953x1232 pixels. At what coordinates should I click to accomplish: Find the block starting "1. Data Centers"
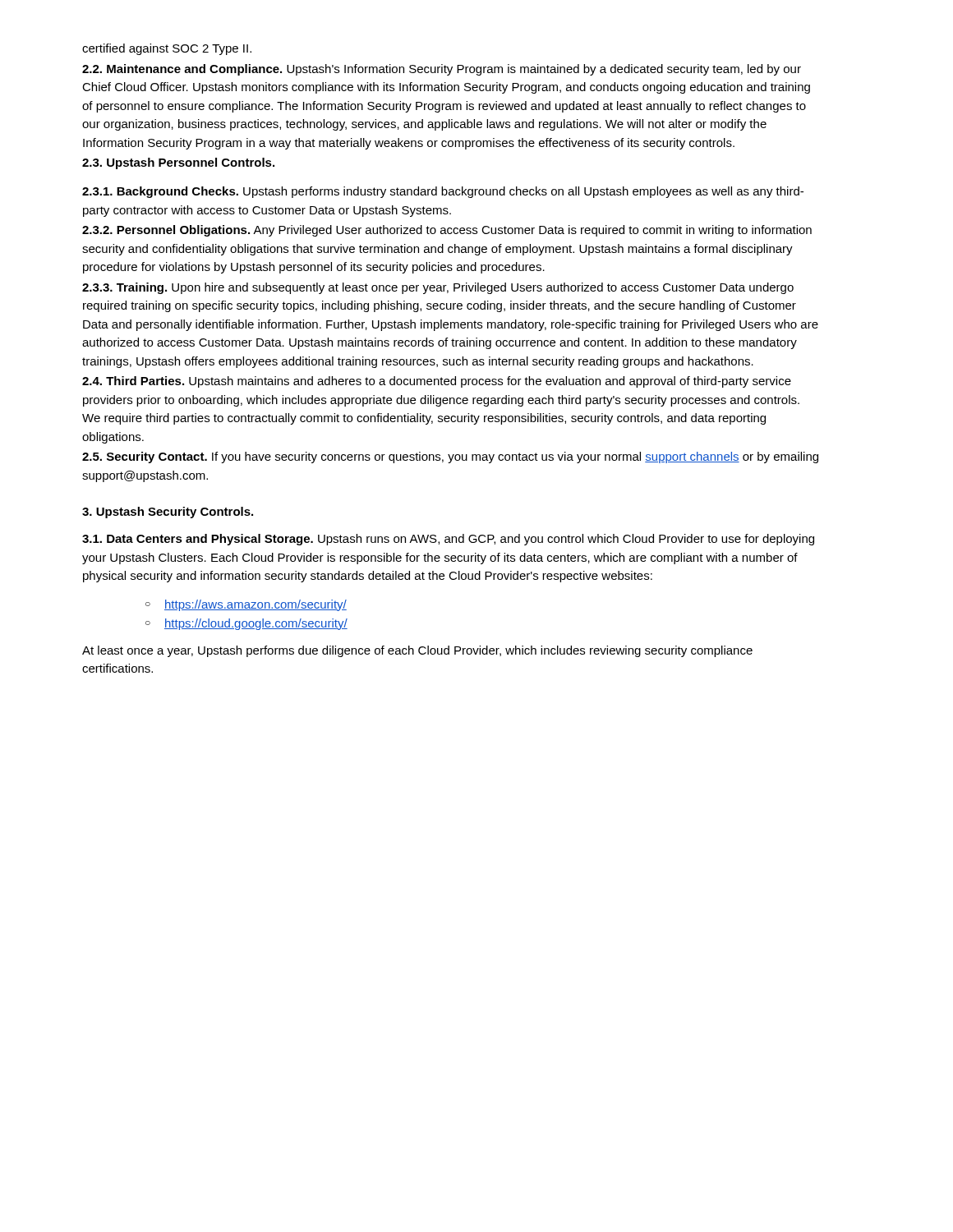449,557
